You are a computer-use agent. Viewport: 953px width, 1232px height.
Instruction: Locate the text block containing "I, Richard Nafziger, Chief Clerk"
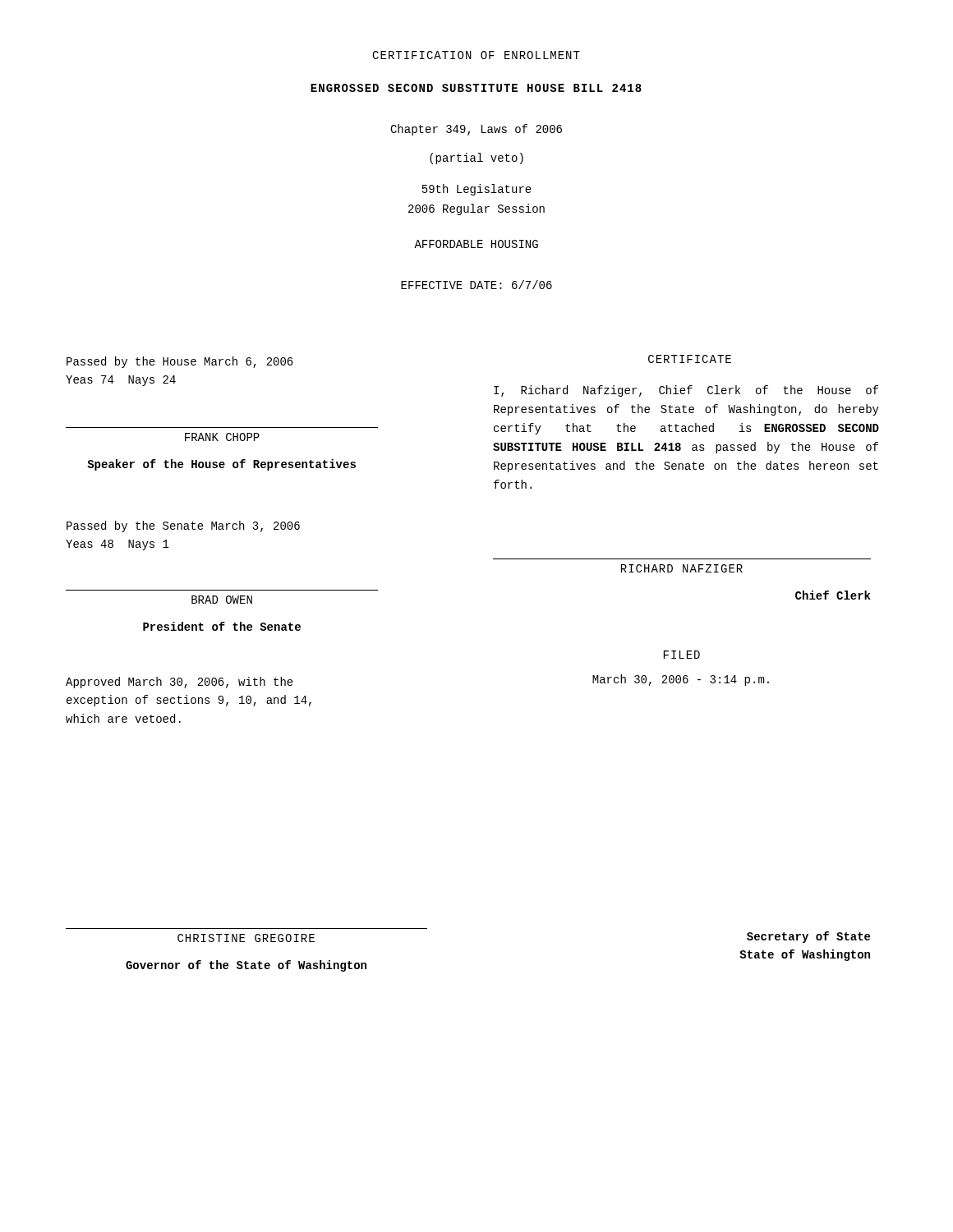(686, 438)
